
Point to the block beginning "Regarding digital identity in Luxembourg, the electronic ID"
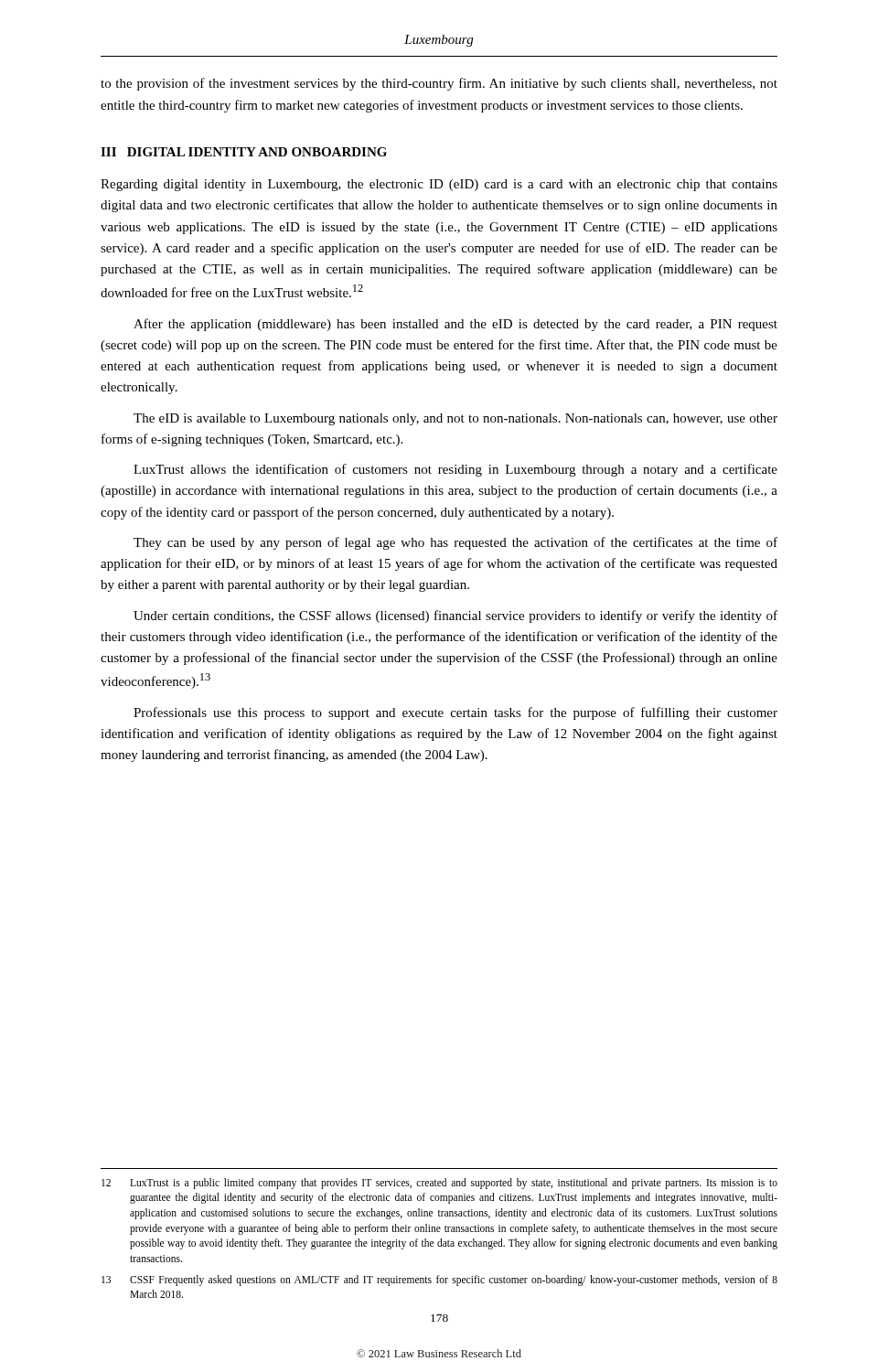(439, 239)
